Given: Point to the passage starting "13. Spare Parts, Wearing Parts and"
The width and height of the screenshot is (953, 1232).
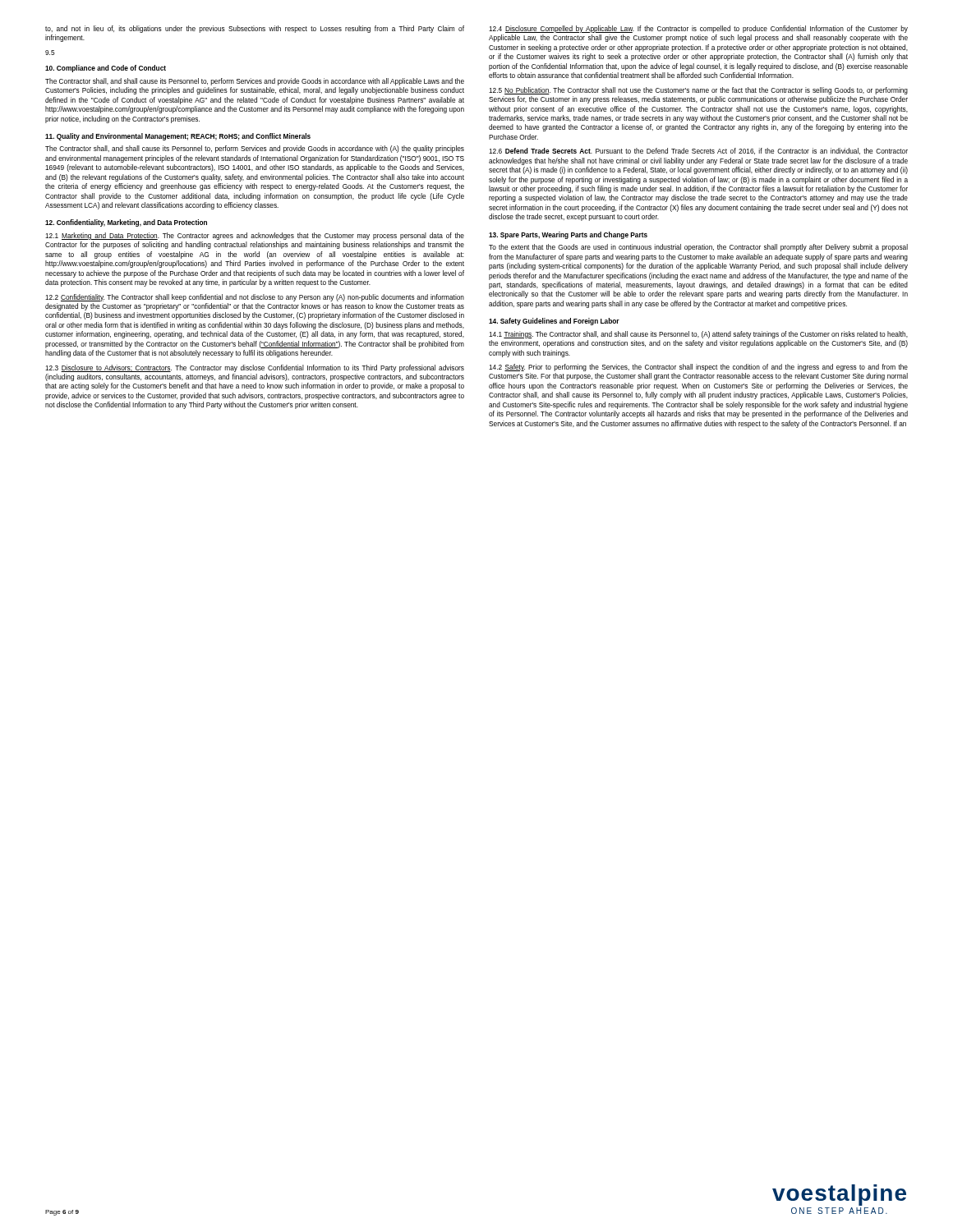Looking at the screenshot, I should click(568, 235).
